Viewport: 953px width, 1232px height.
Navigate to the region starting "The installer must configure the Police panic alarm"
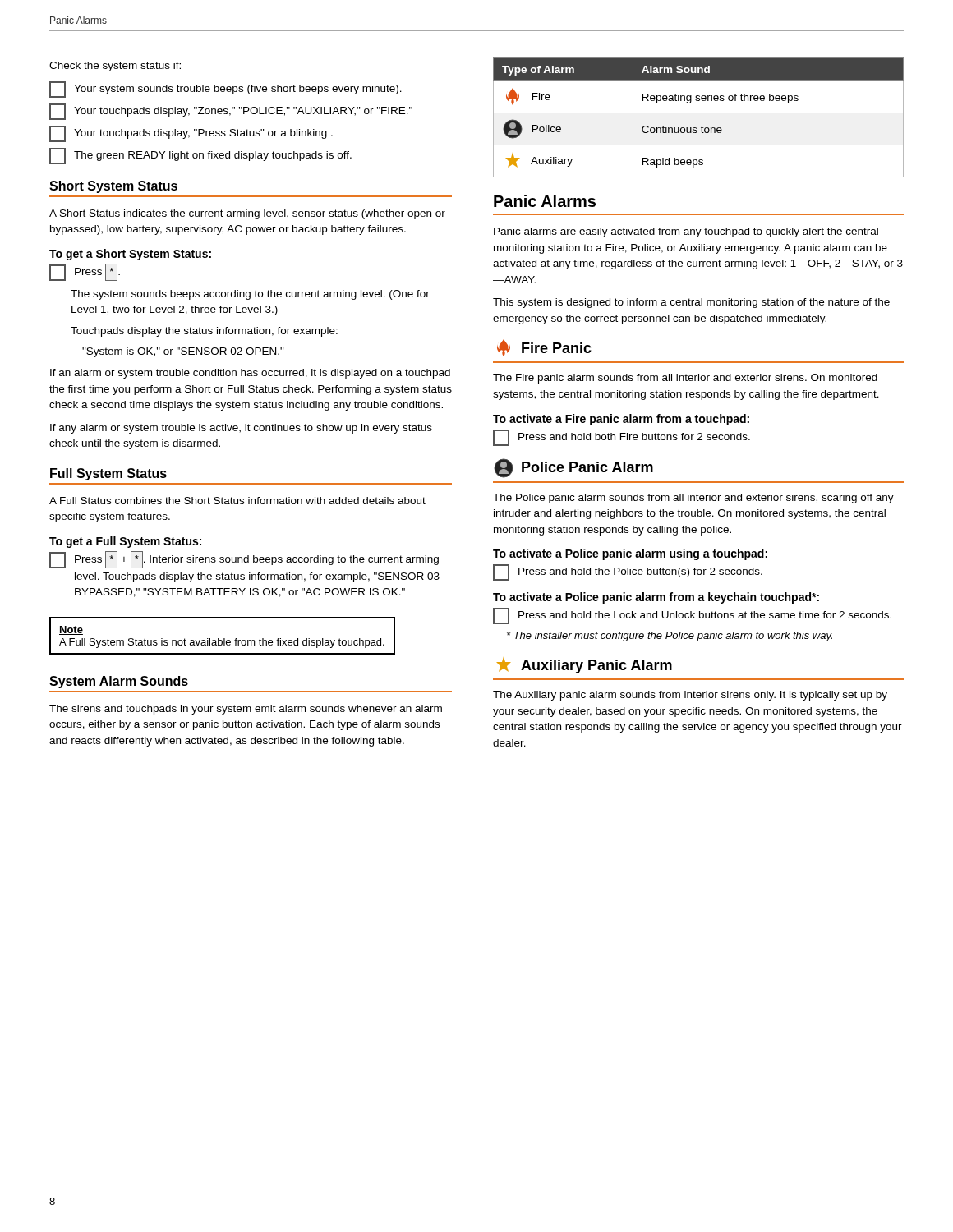(670, 635)
